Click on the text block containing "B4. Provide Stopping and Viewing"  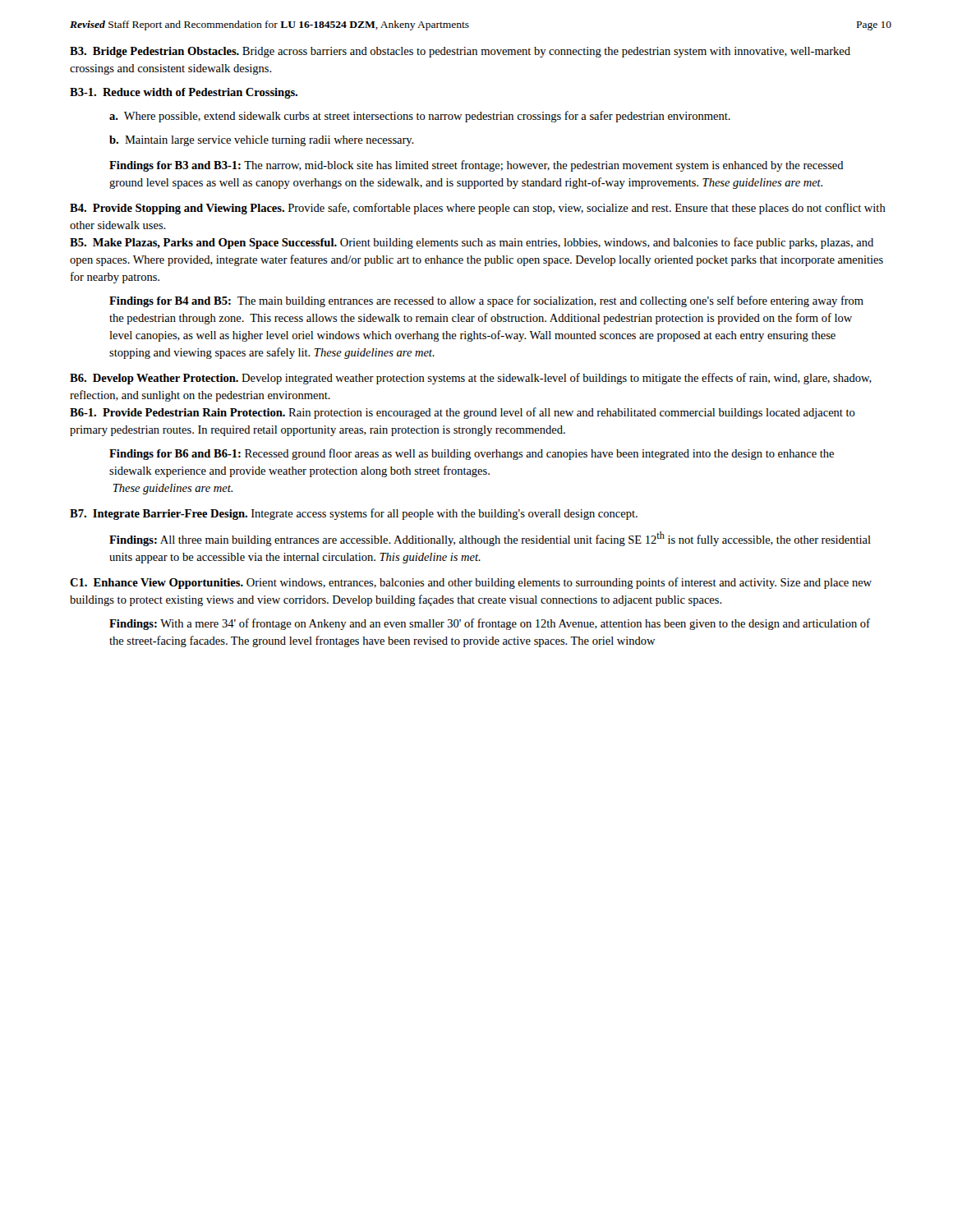click(481, 243)
